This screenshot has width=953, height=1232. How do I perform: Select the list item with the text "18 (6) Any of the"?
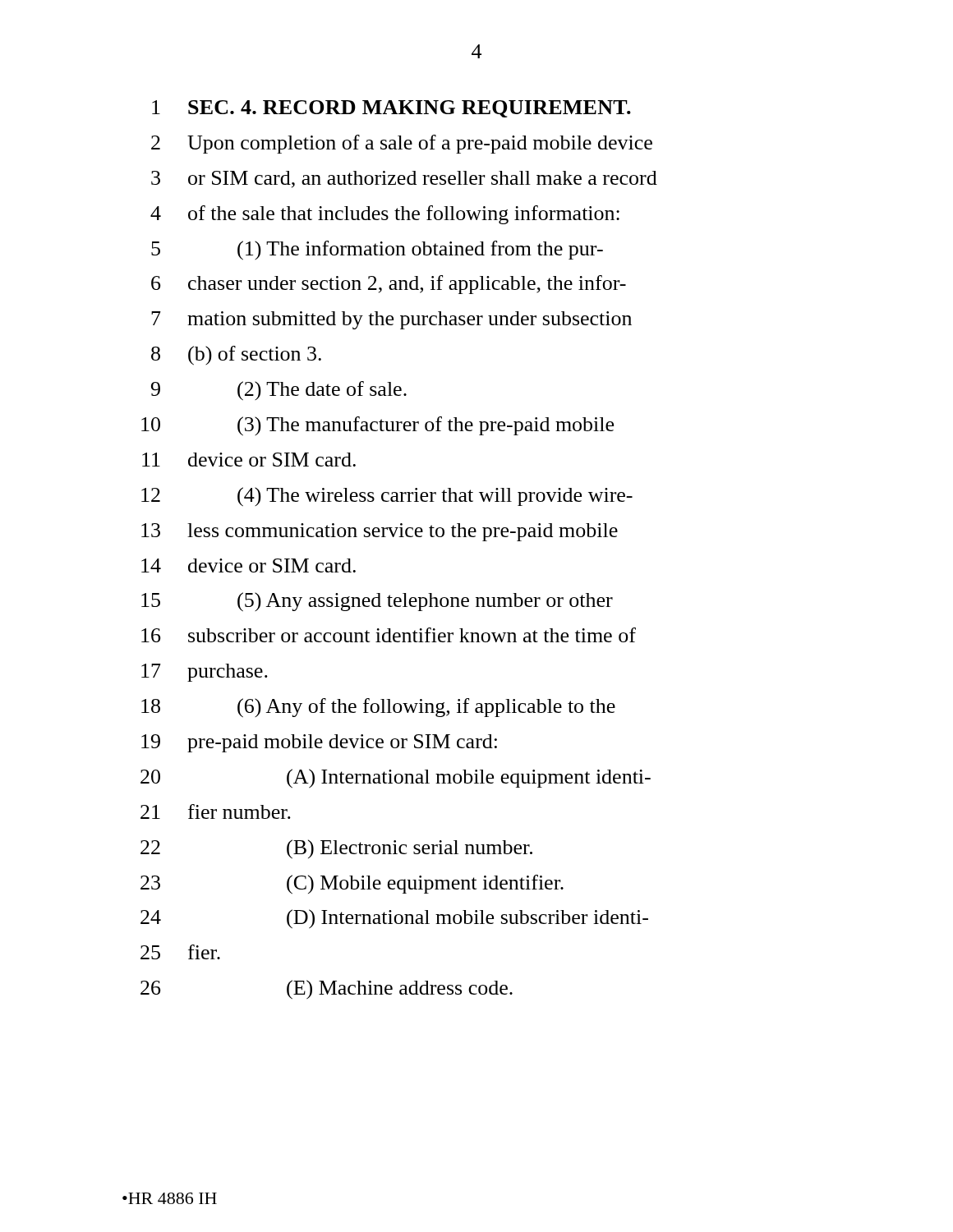[476, 707]
